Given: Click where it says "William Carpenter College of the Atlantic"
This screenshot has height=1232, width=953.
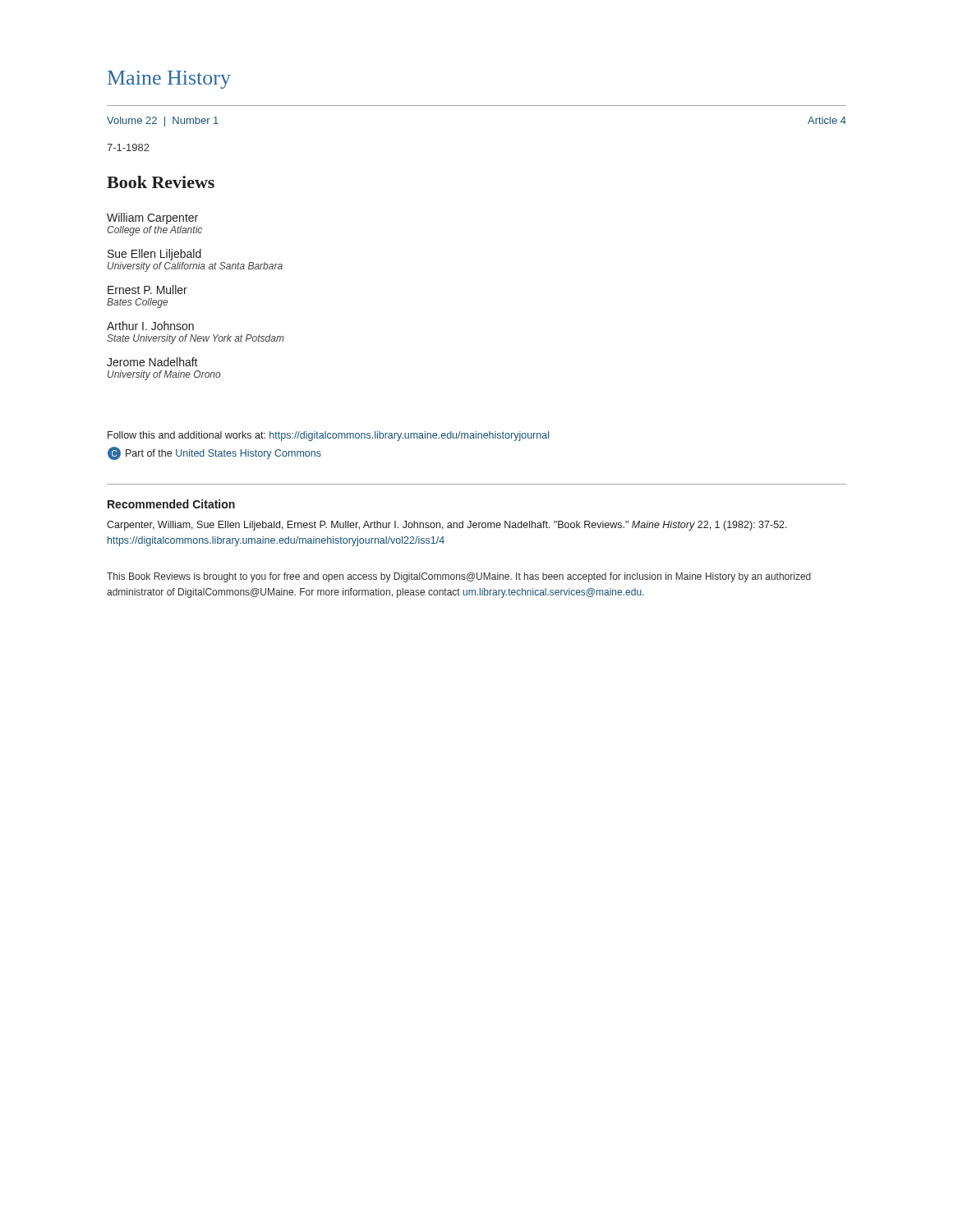Looking at the screenshot, I should point(152,218).
